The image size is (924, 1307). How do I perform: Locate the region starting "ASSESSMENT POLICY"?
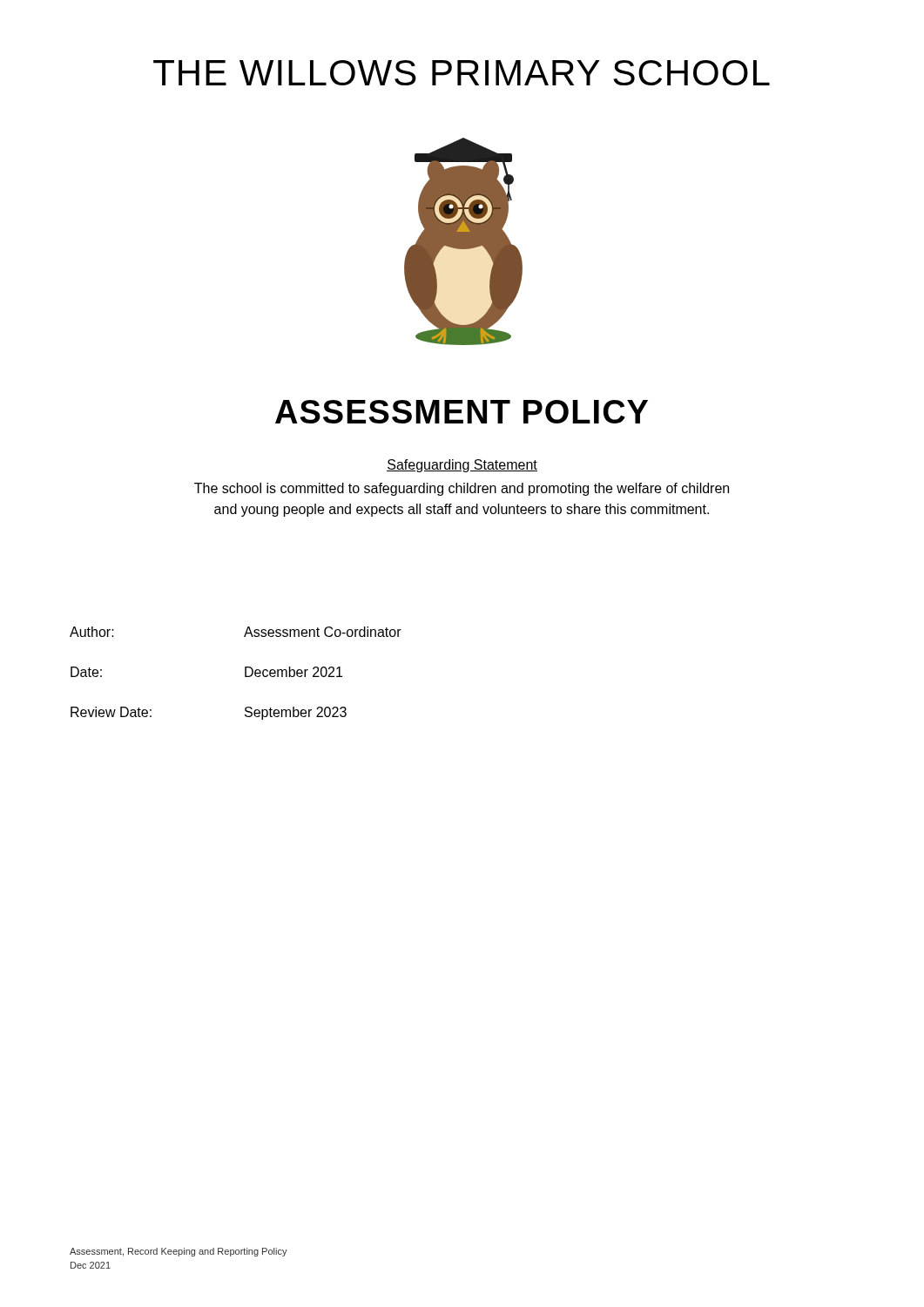coord(462,413)
